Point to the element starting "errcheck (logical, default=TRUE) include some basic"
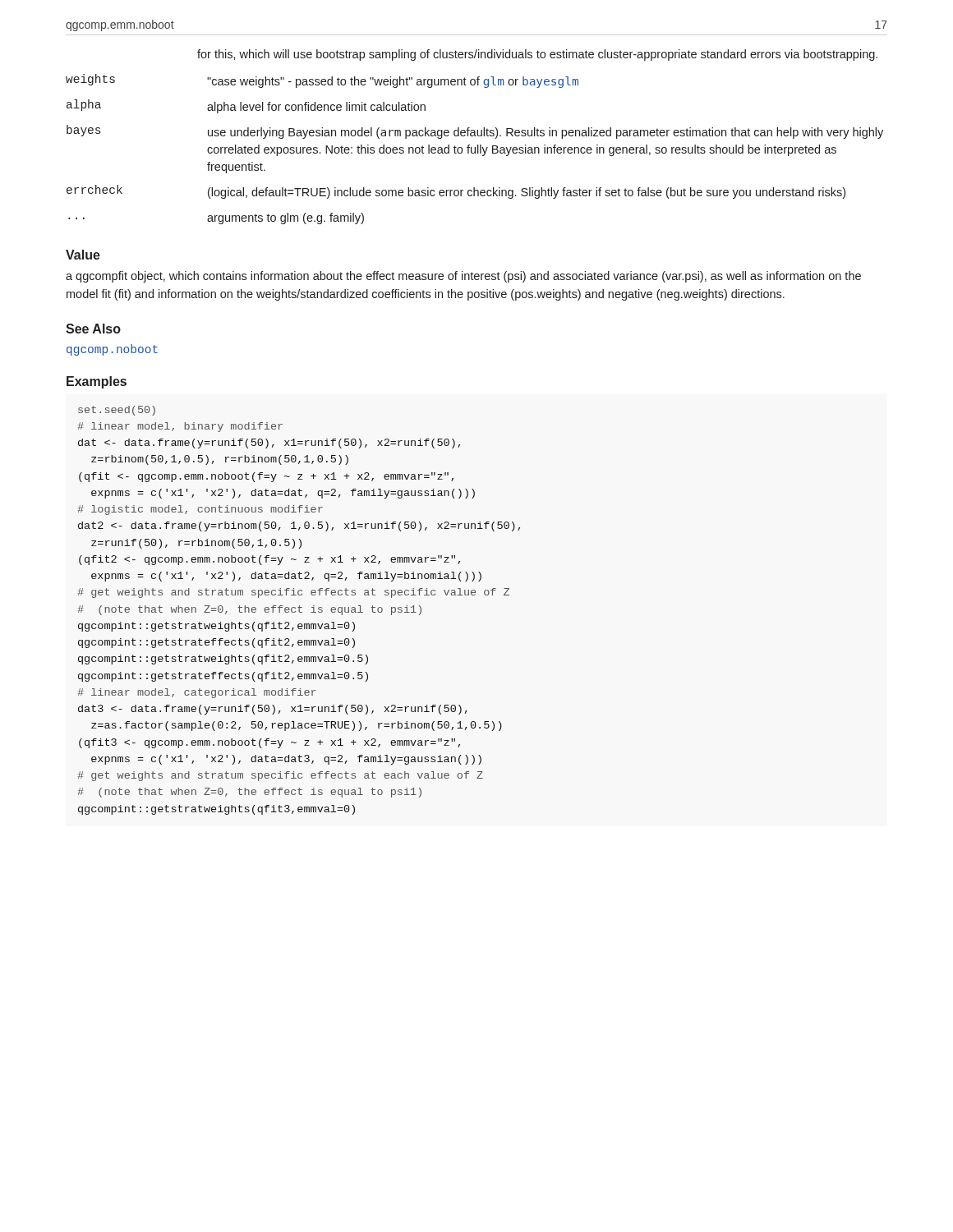This screenshot has height=1232, width=953. coord(476,193)
